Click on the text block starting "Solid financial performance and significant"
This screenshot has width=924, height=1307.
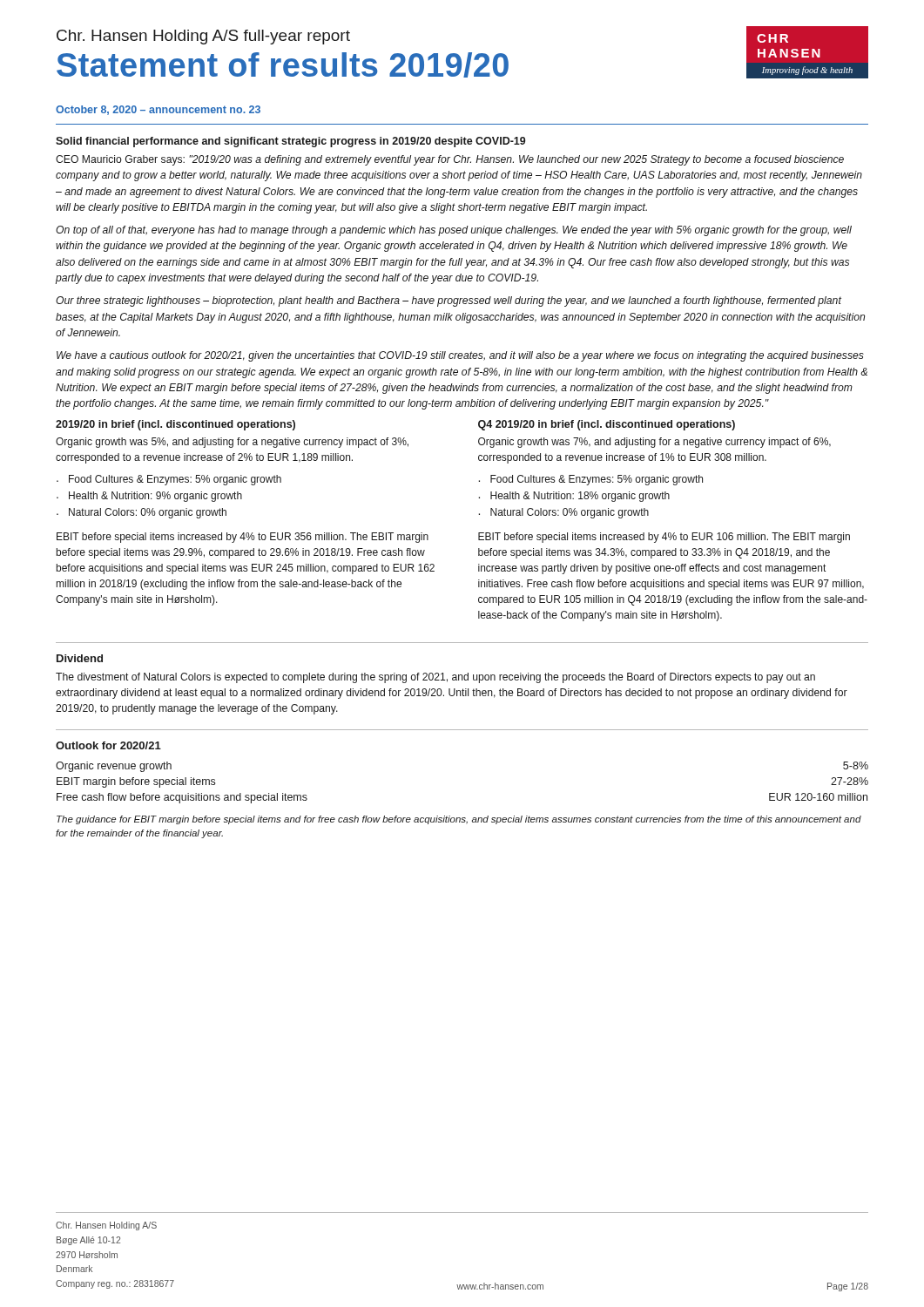pos(291,141)
